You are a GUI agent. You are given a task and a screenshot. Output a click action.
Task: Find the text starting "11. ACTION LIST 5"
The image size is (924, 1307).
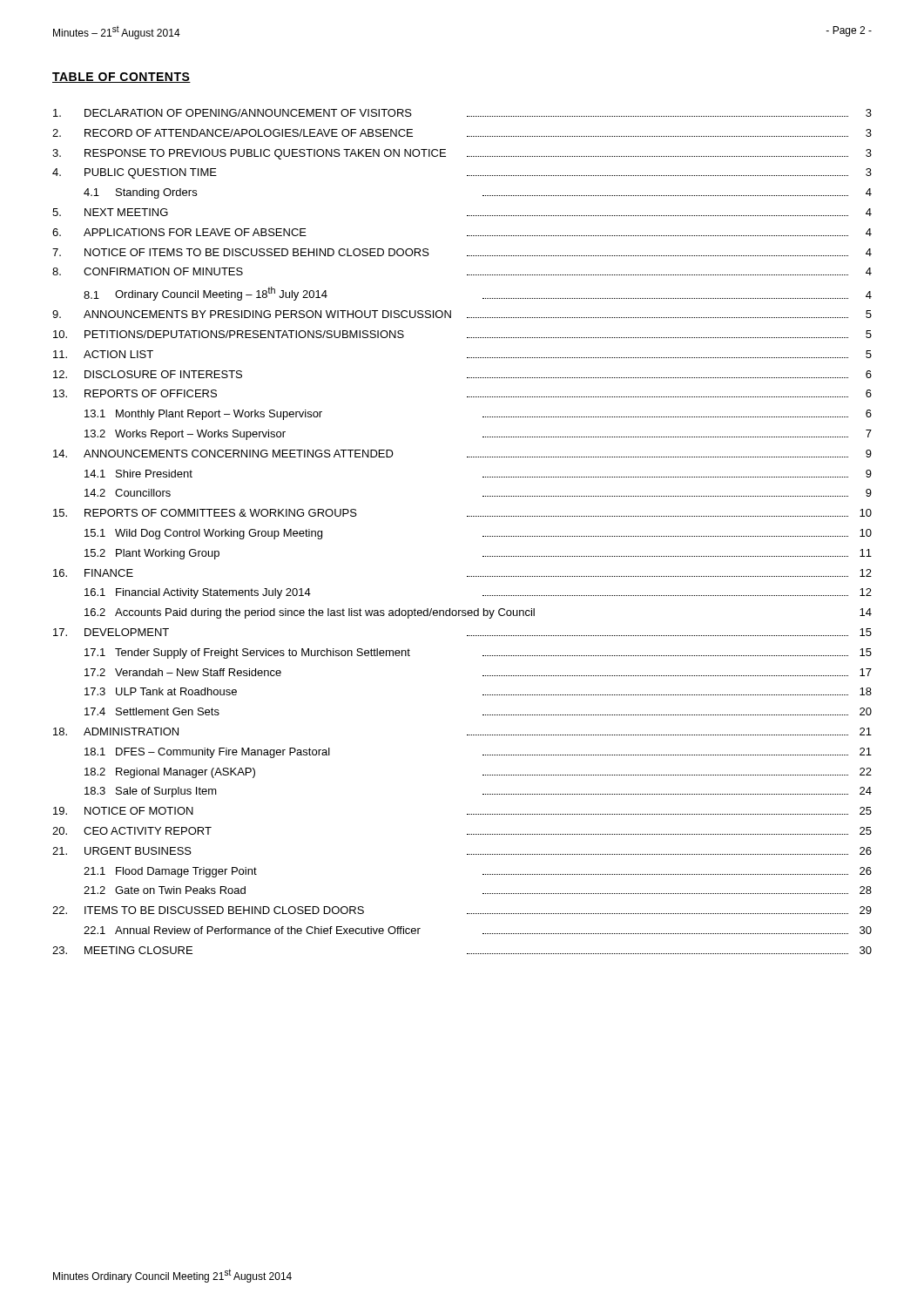point(462,355)
